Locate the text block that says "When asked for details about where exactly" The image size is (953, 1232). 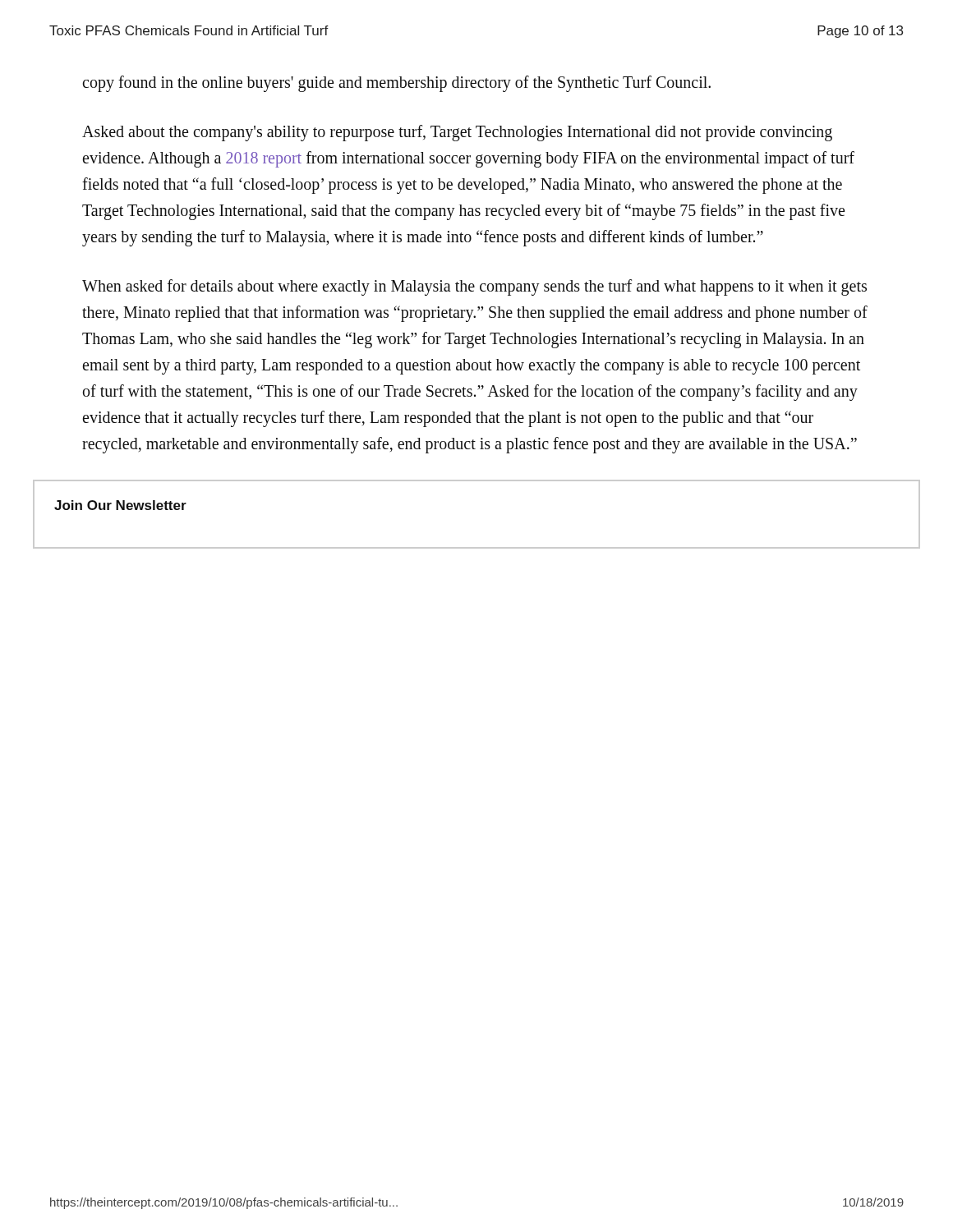[x=475, y=365]
